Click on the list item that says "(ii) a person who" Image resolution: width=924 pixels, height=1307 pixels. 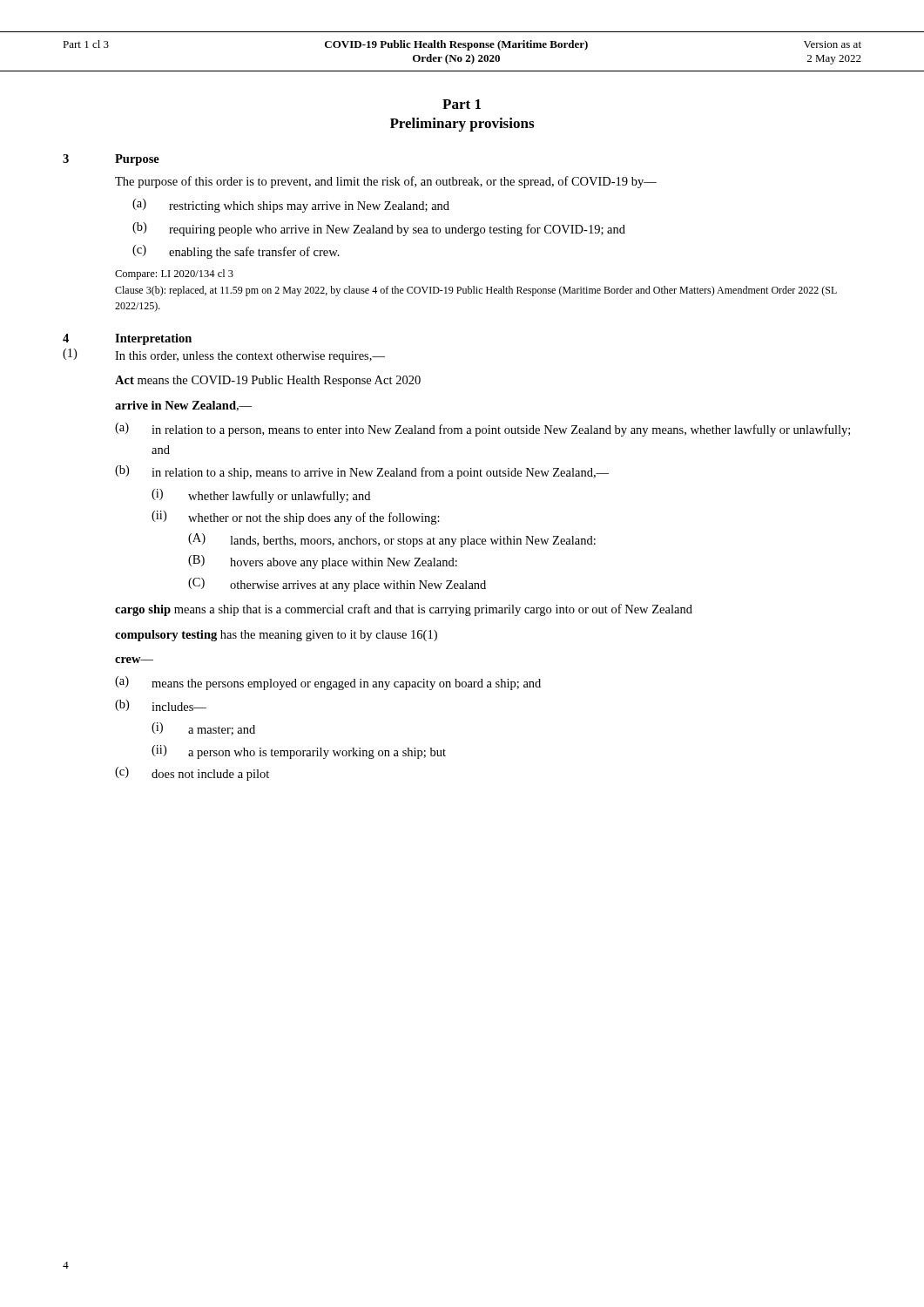299,752
